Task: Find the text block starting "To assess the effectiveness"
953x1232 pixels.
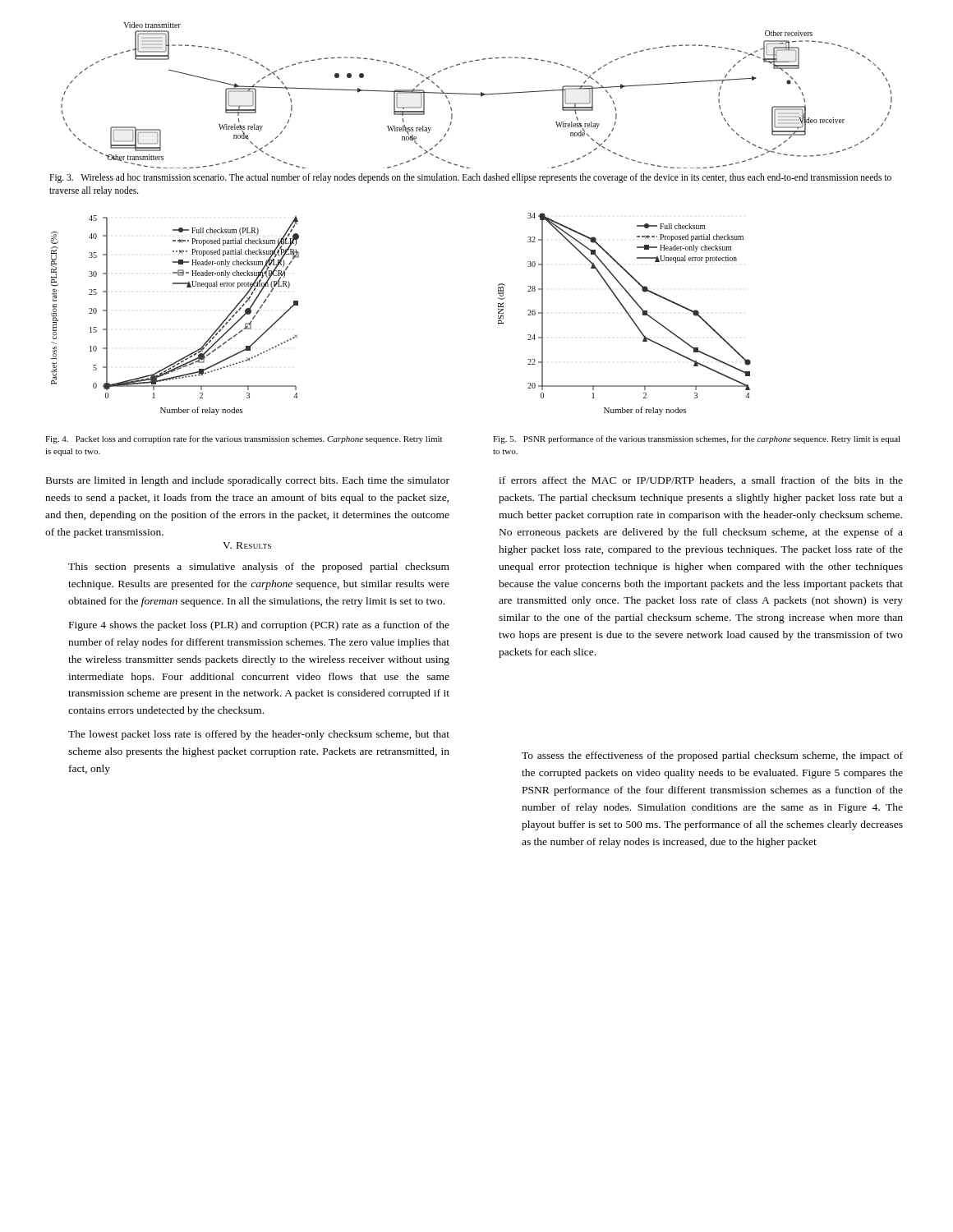Action: click(712, 799)
